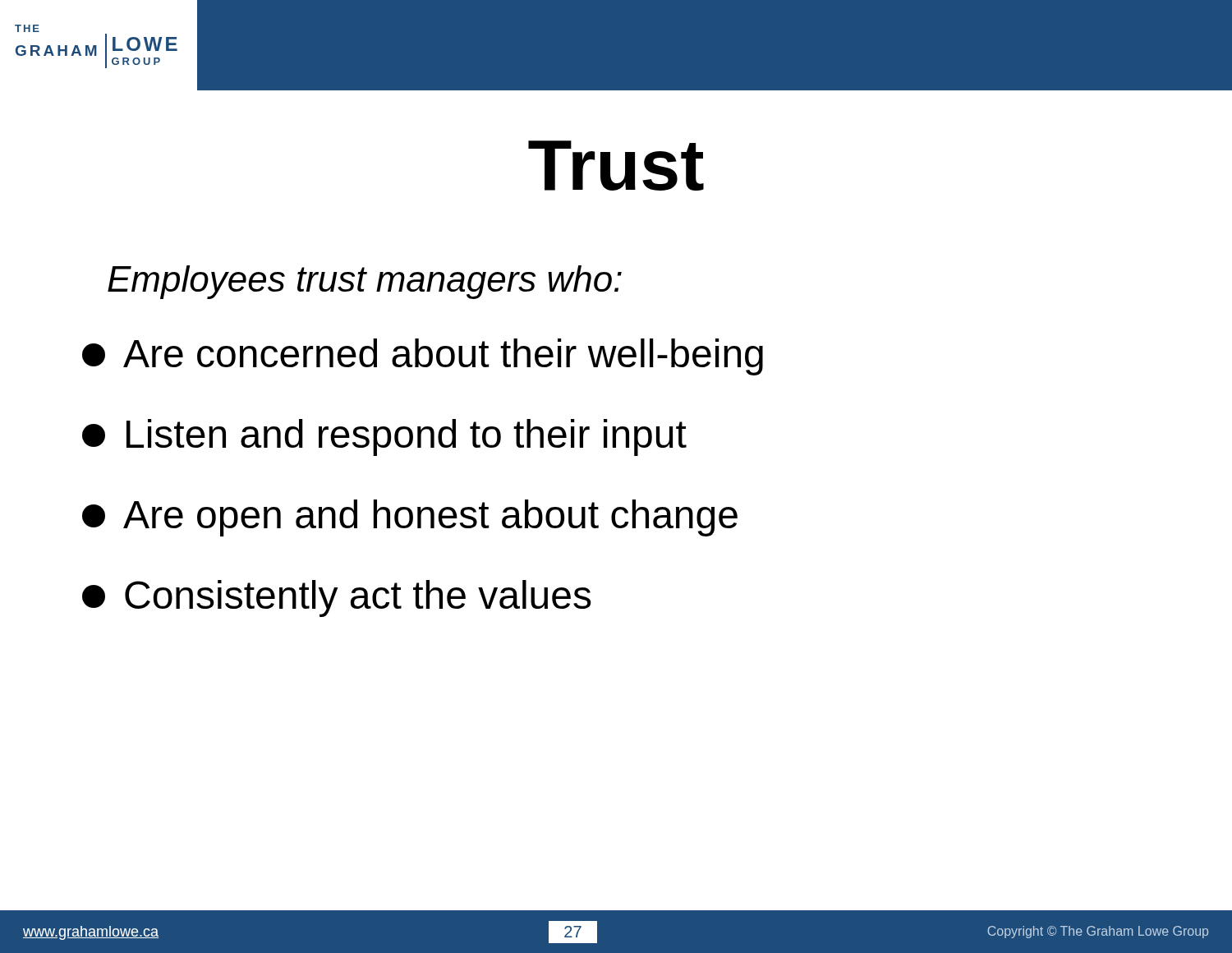
Task: Locate the list item that says "Consistently act the values"
Action: 337,596
